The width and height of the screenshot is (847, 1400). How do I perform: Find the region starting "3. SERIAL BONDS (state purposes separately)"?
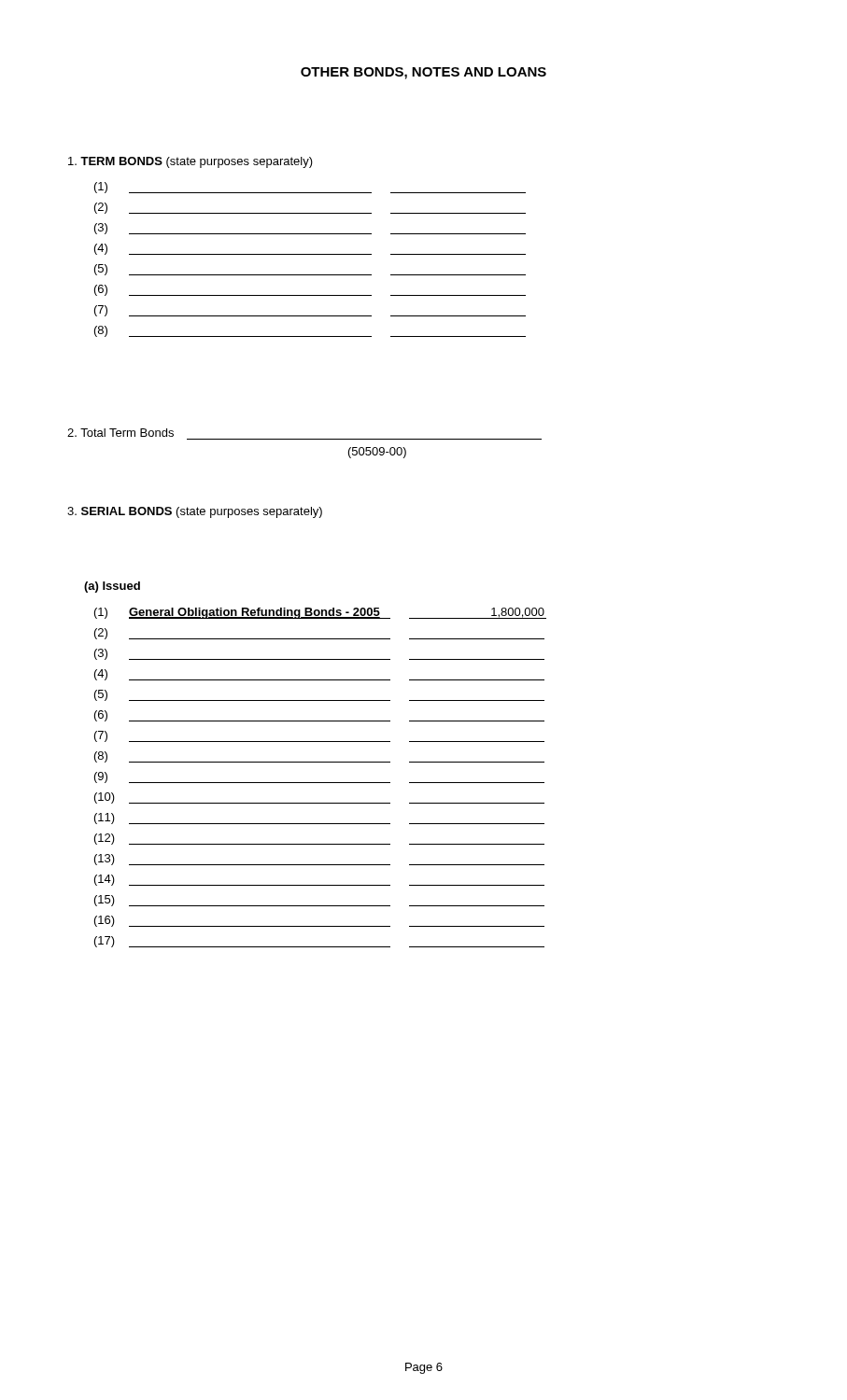coord(195,511)
